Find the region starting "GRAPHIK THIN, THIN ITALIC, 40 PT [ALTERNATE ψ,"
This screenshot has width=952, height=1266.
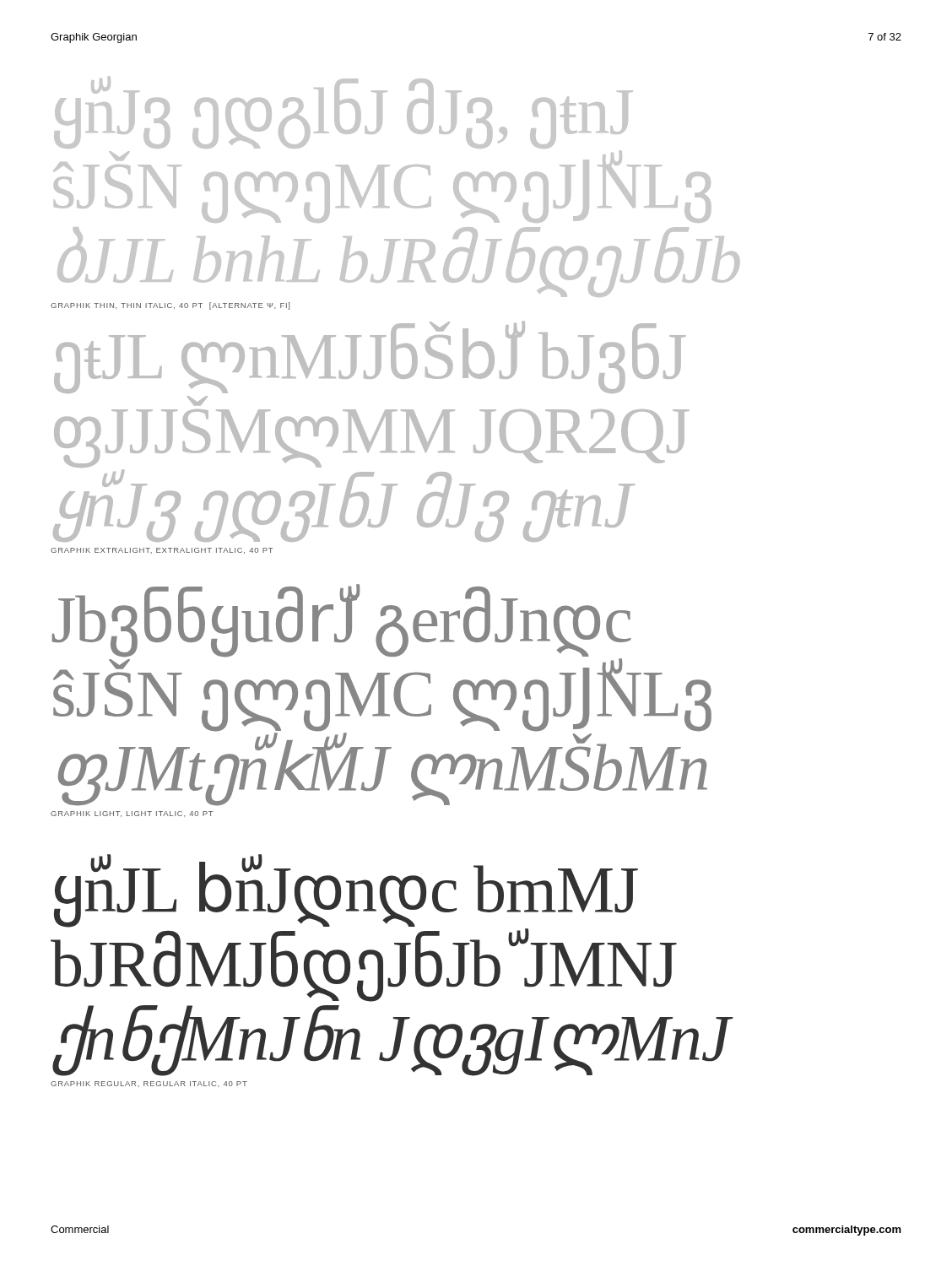(x=171, y=305)
